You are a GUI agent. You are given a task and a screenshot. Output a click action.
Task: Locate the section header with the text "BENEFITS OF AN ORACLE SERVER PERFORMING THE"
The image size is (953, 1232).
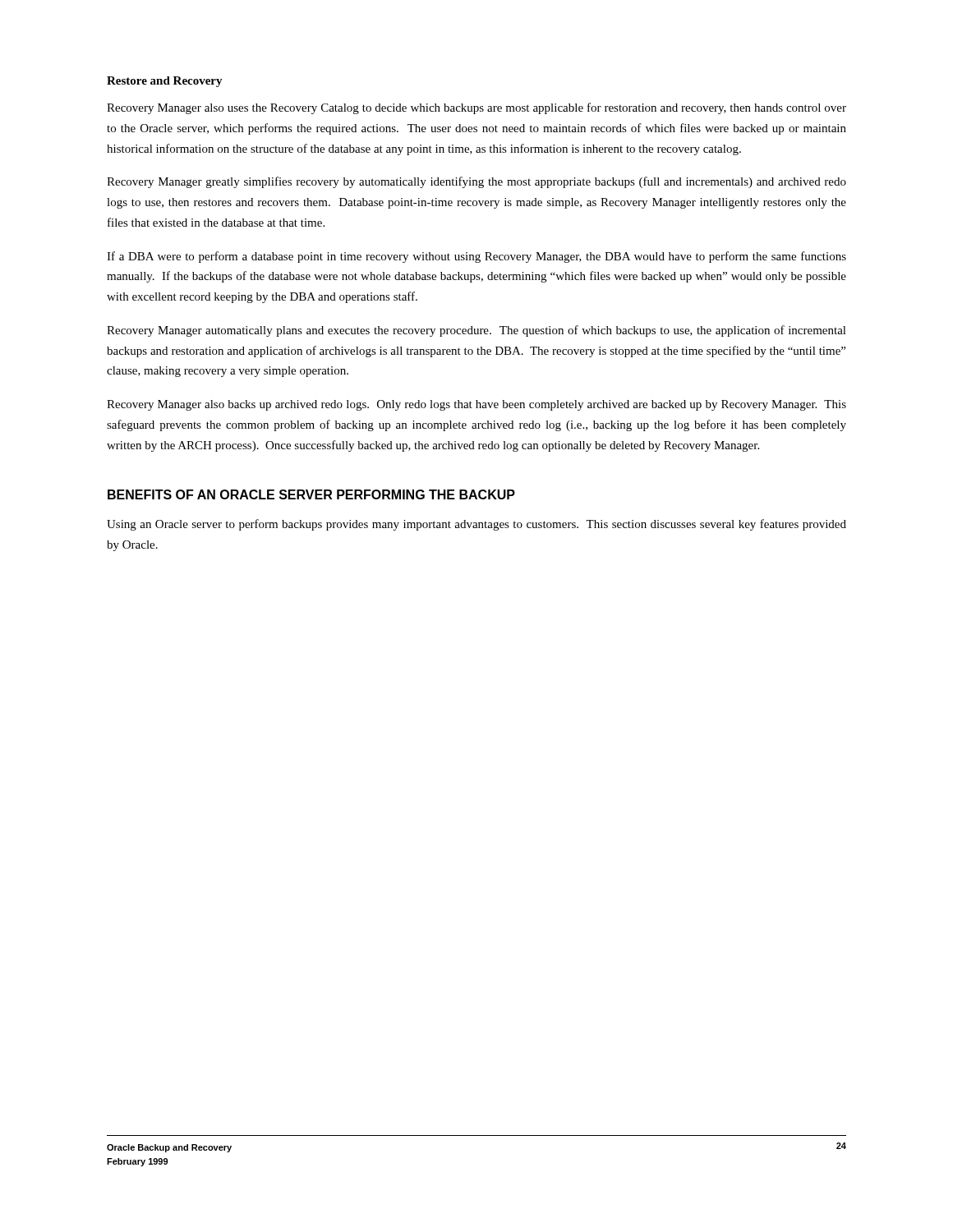(311, 495)
